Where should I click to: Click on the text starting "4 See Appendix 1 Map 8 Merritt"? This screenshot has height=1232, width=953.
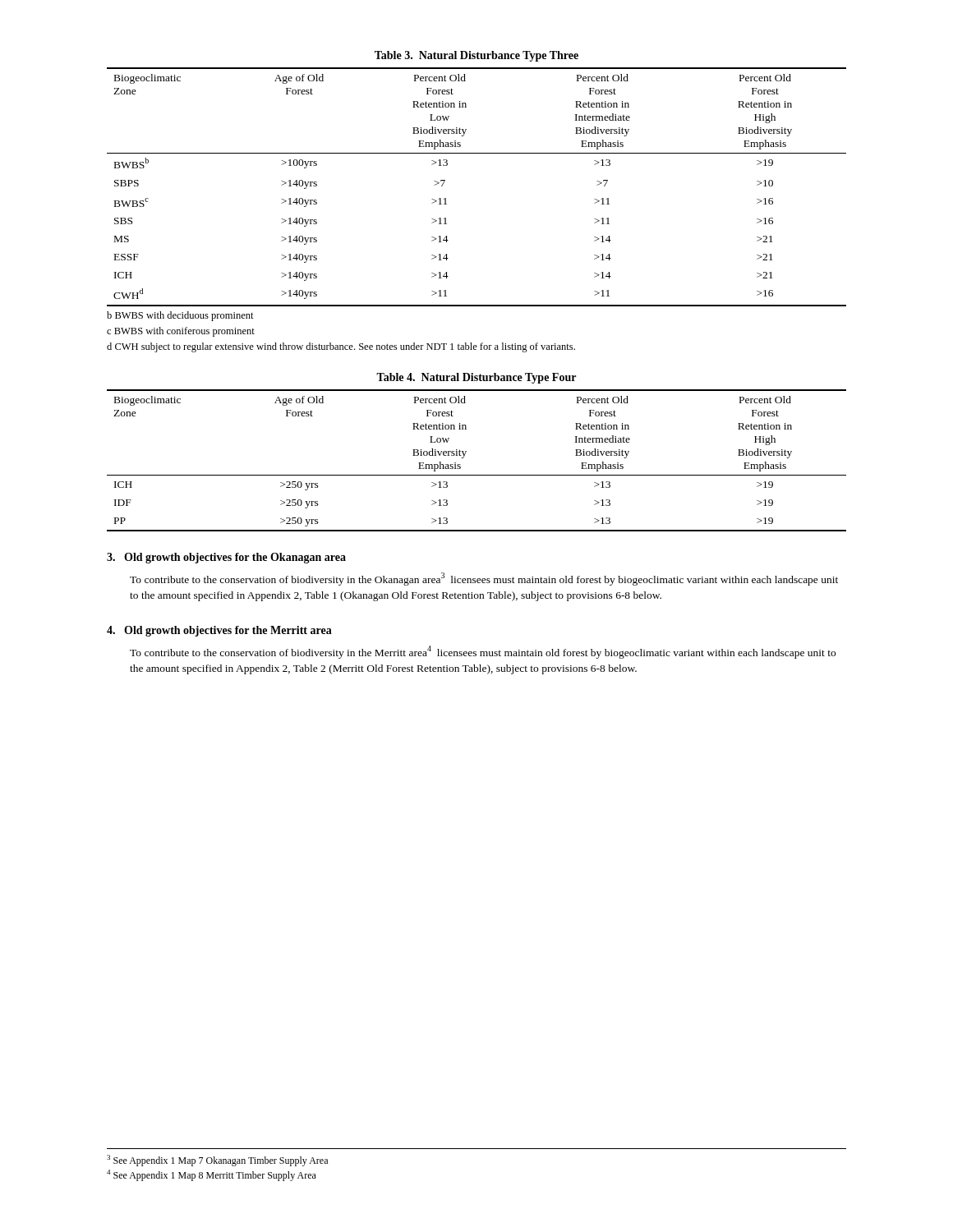(211, 1175)
